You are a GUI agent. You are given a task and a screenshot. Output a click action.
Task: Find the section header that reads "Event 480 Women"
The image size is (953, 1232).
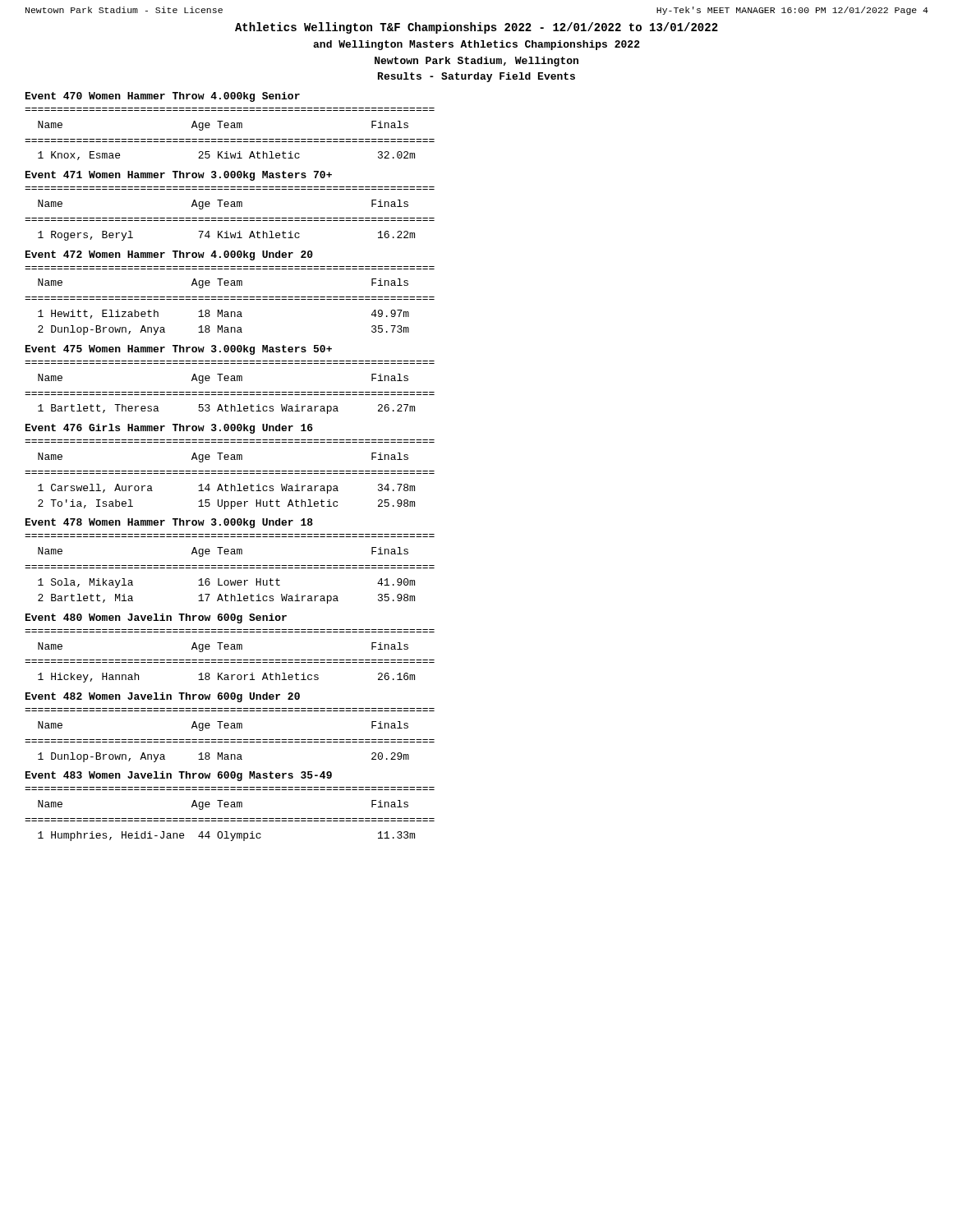(x=156, y=618)
